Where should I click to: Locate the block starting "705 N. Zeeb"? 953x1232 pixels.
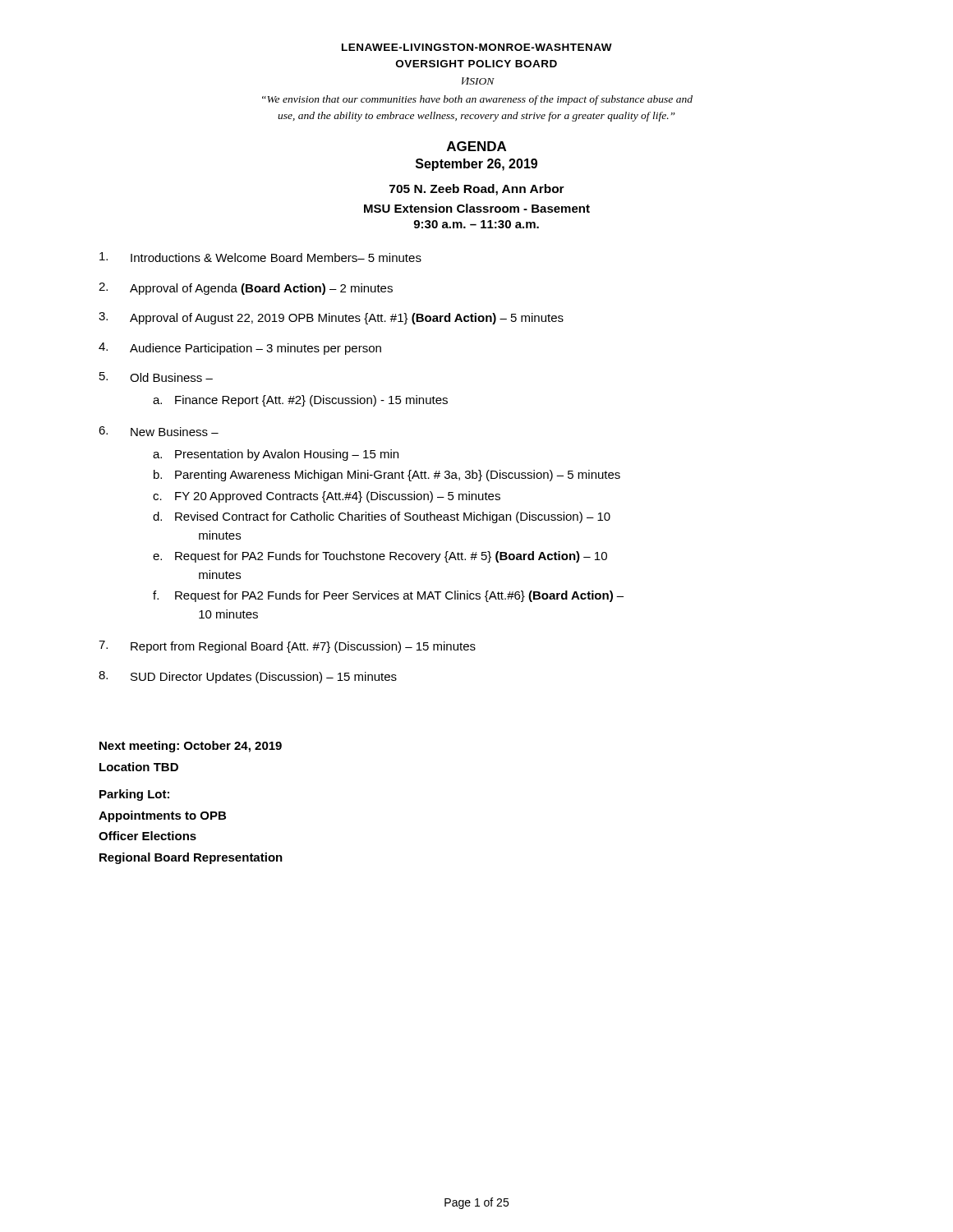476,189
